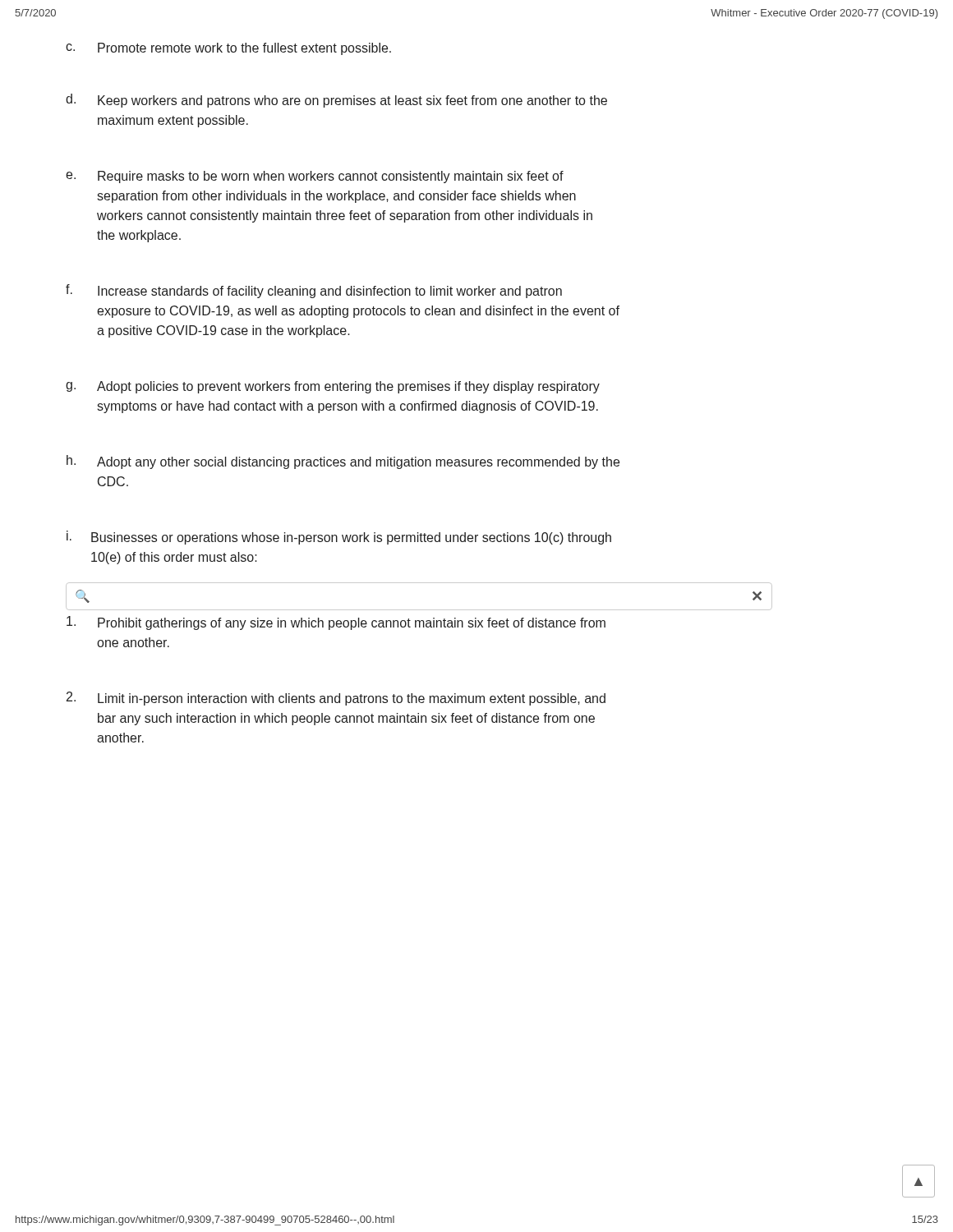The width and height of the screenshot is (953, 1232).
Task: Locate the block of text that opens with "h. Adopt any other social"
Action: coord(343,472)
